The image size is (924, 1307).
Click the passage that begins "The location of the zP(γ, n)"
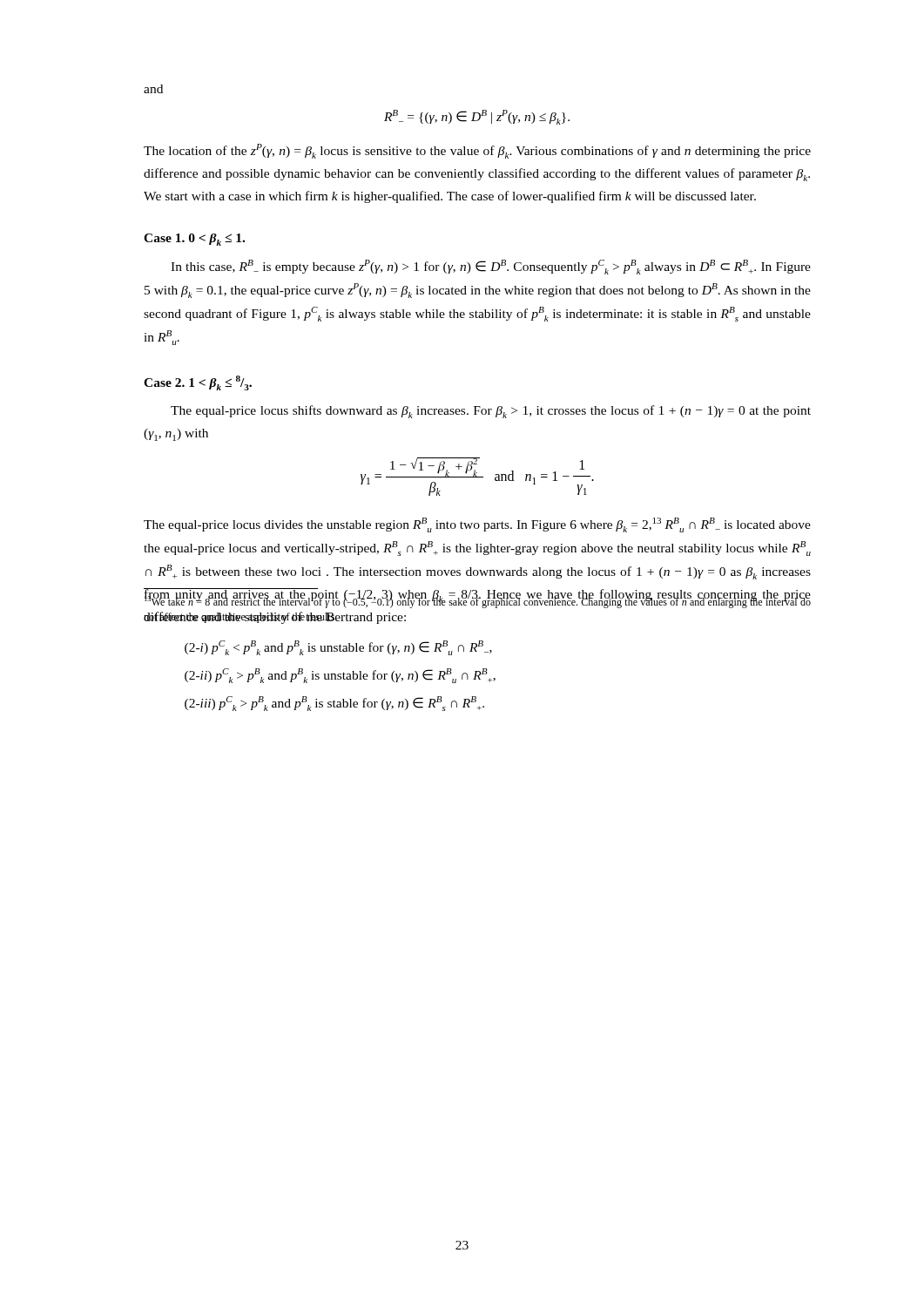point(477,173)
